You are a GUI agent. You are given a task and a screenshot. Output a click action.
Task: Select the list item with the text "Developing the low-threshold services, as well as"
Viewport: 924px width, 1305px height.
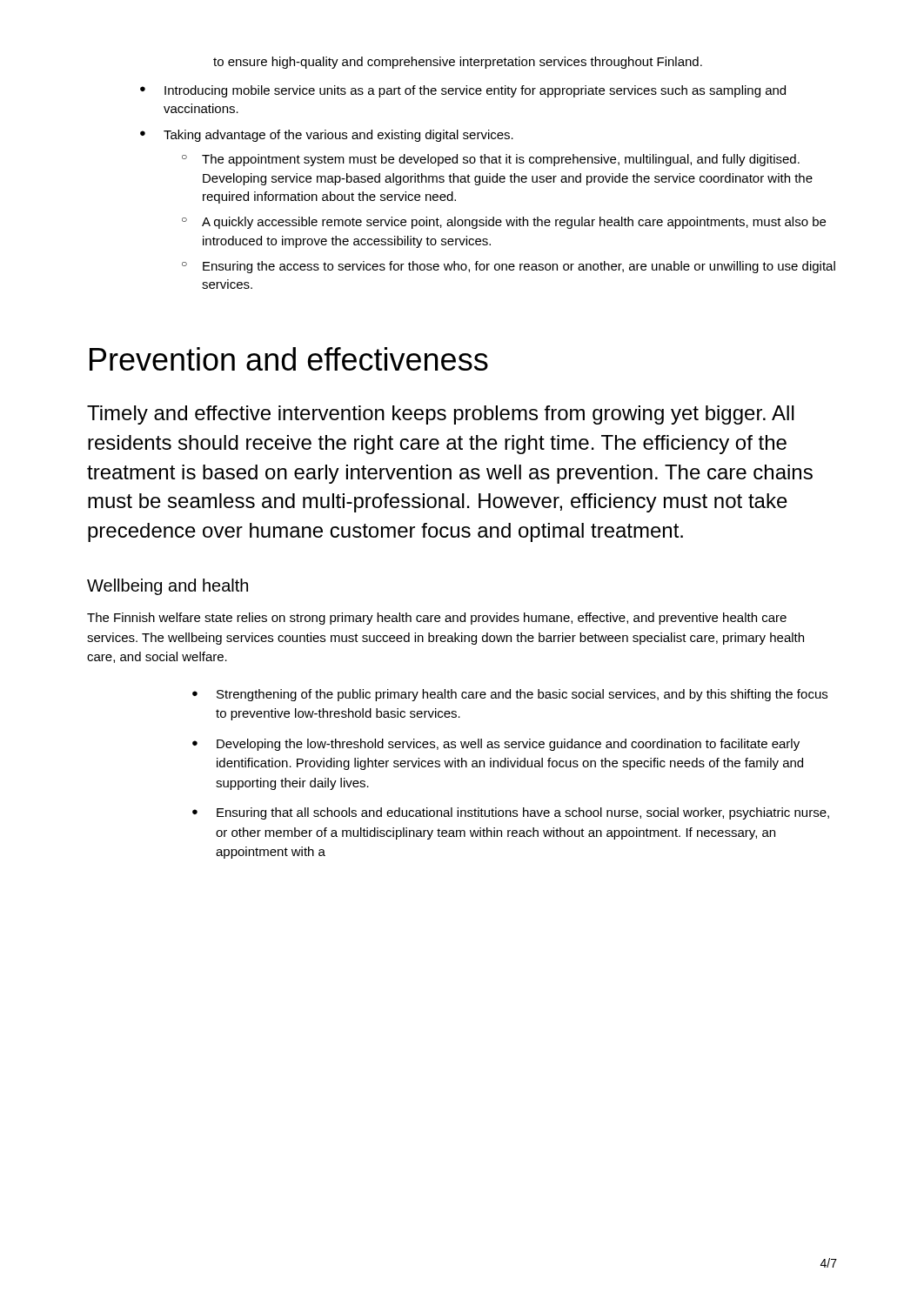pyautogui.click(x=510, y=763)
